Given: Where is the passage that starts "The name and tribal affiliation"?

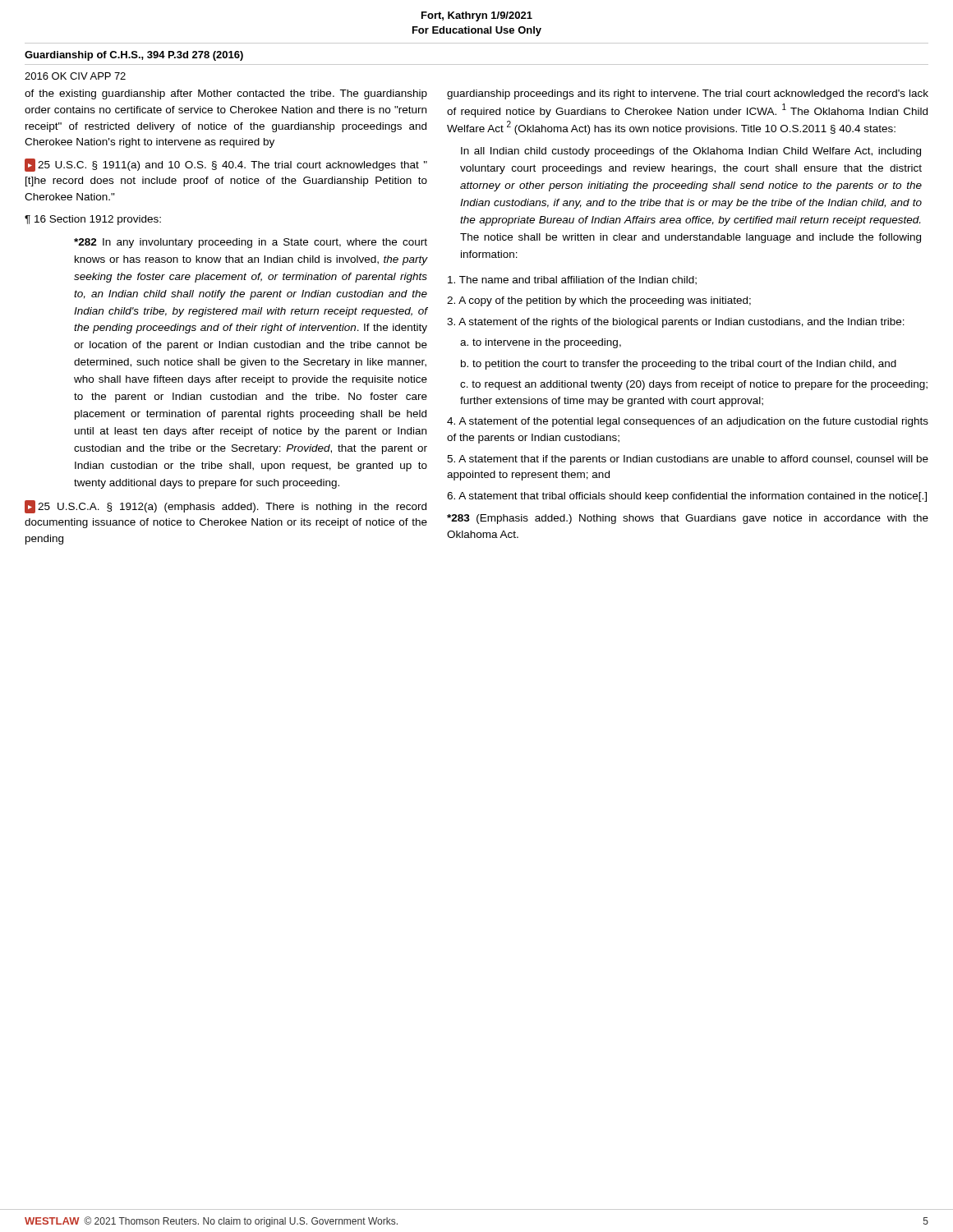Looking at the screenshot, I should (572, 279).
